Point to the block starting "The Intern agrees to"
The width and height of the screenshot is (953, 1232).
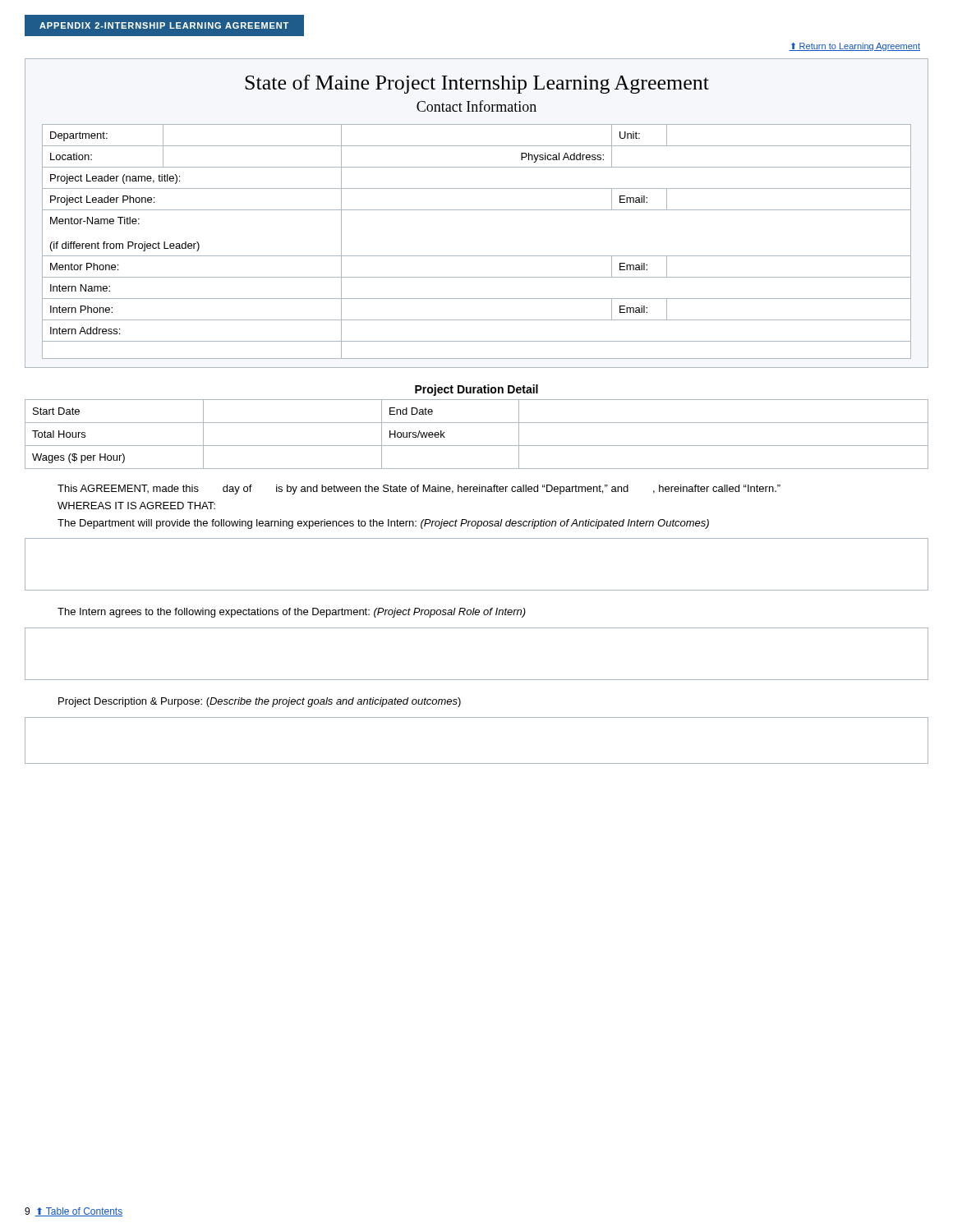point(476,613)
